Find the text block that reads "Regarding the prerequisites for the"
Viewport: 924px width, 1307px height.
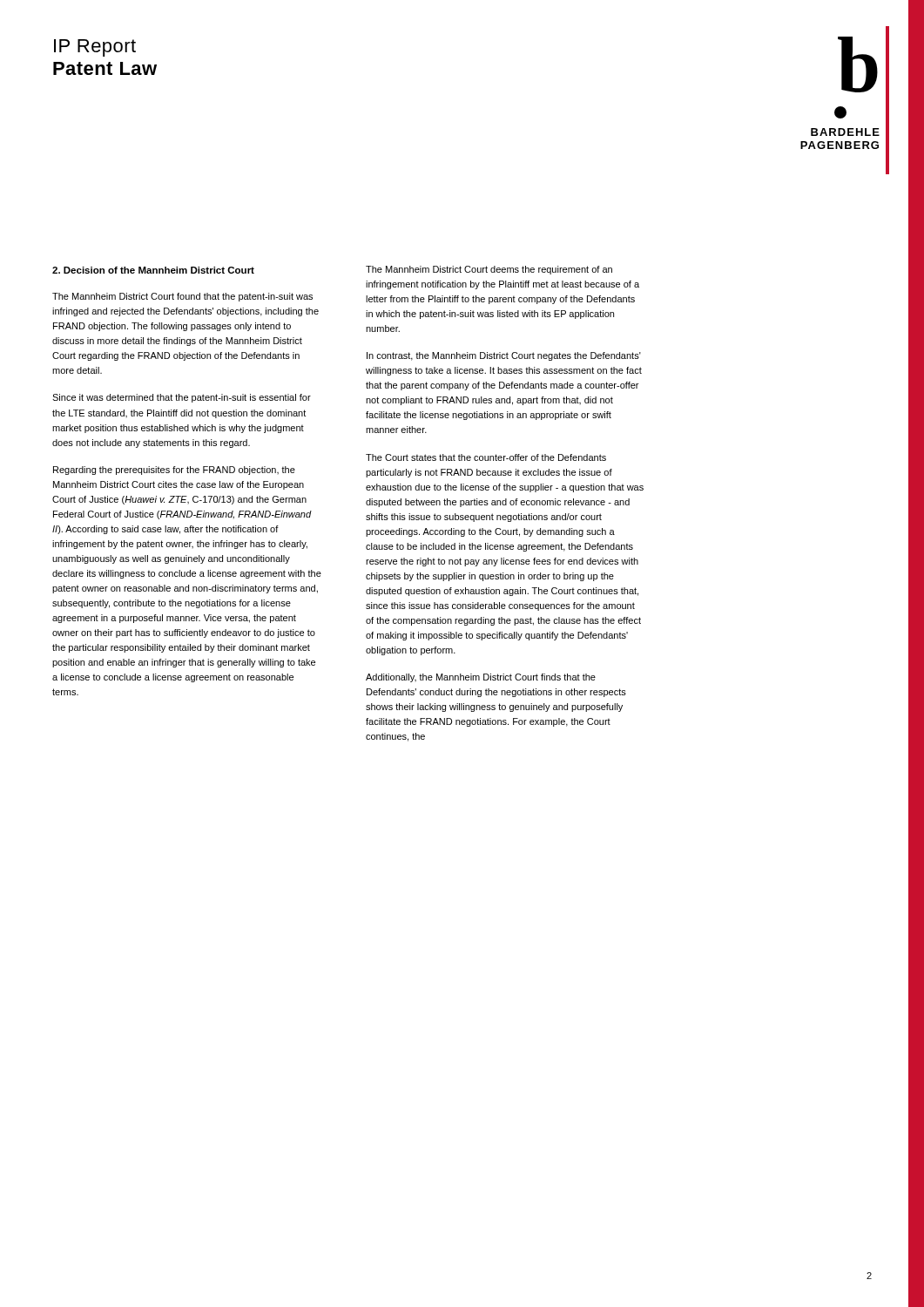[187, 581]
